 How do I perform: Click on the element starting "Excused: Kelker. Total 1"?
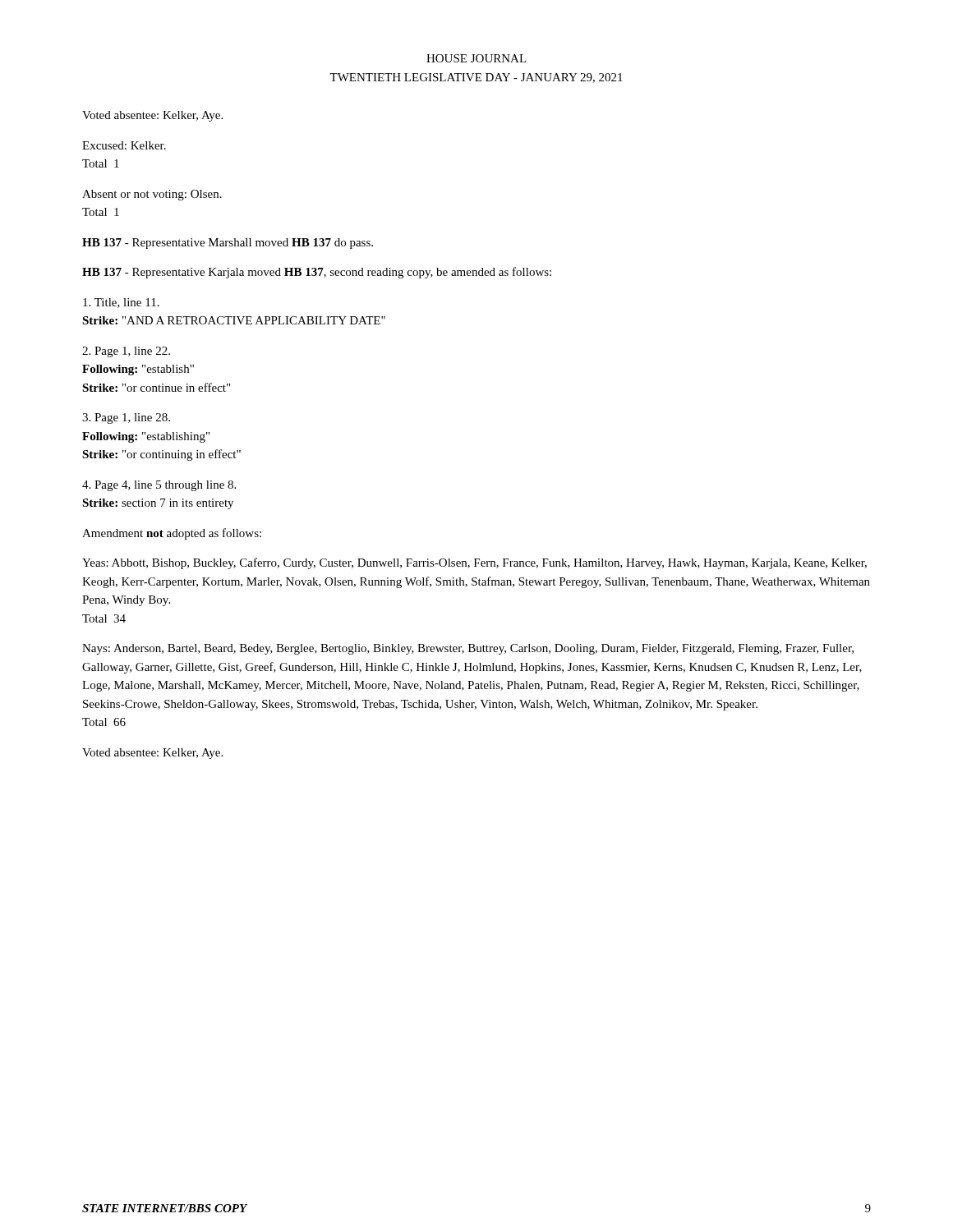(124, 154)
